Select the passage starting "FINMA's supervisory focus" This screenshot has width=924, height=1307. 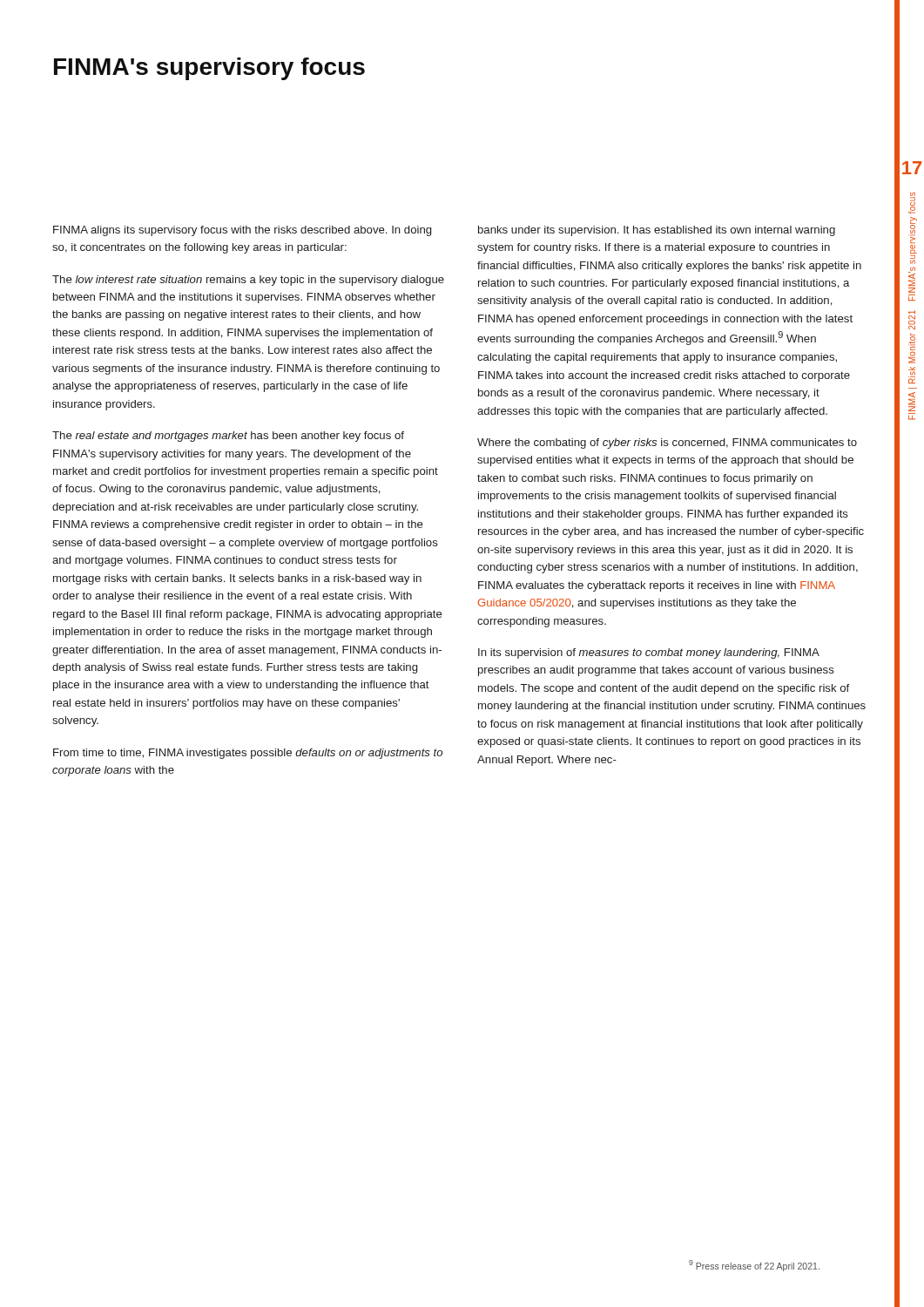[209, 67]
